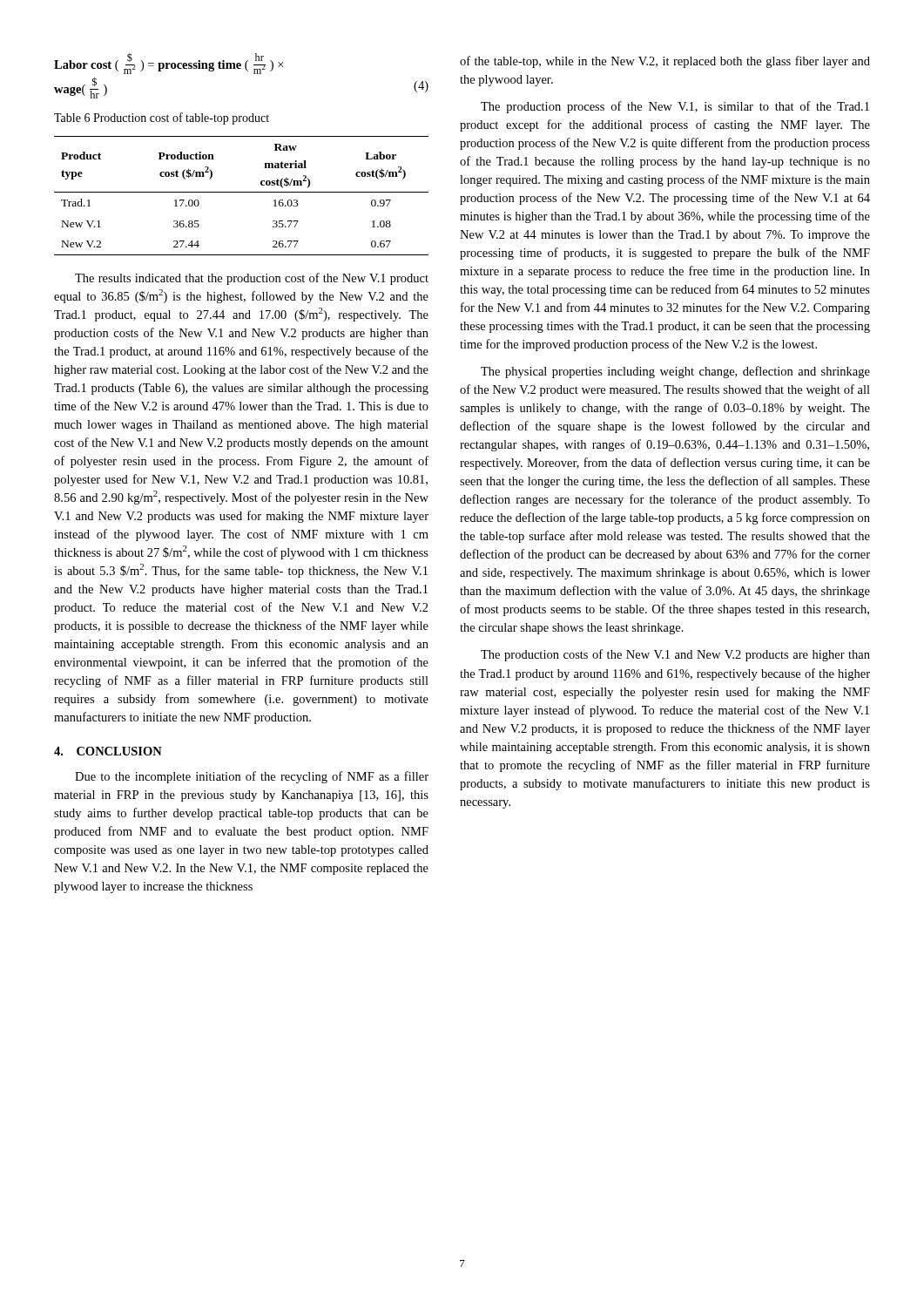The image size is (924, 1307).
Task: Select a caption
Action: click(x=162, y=118)
